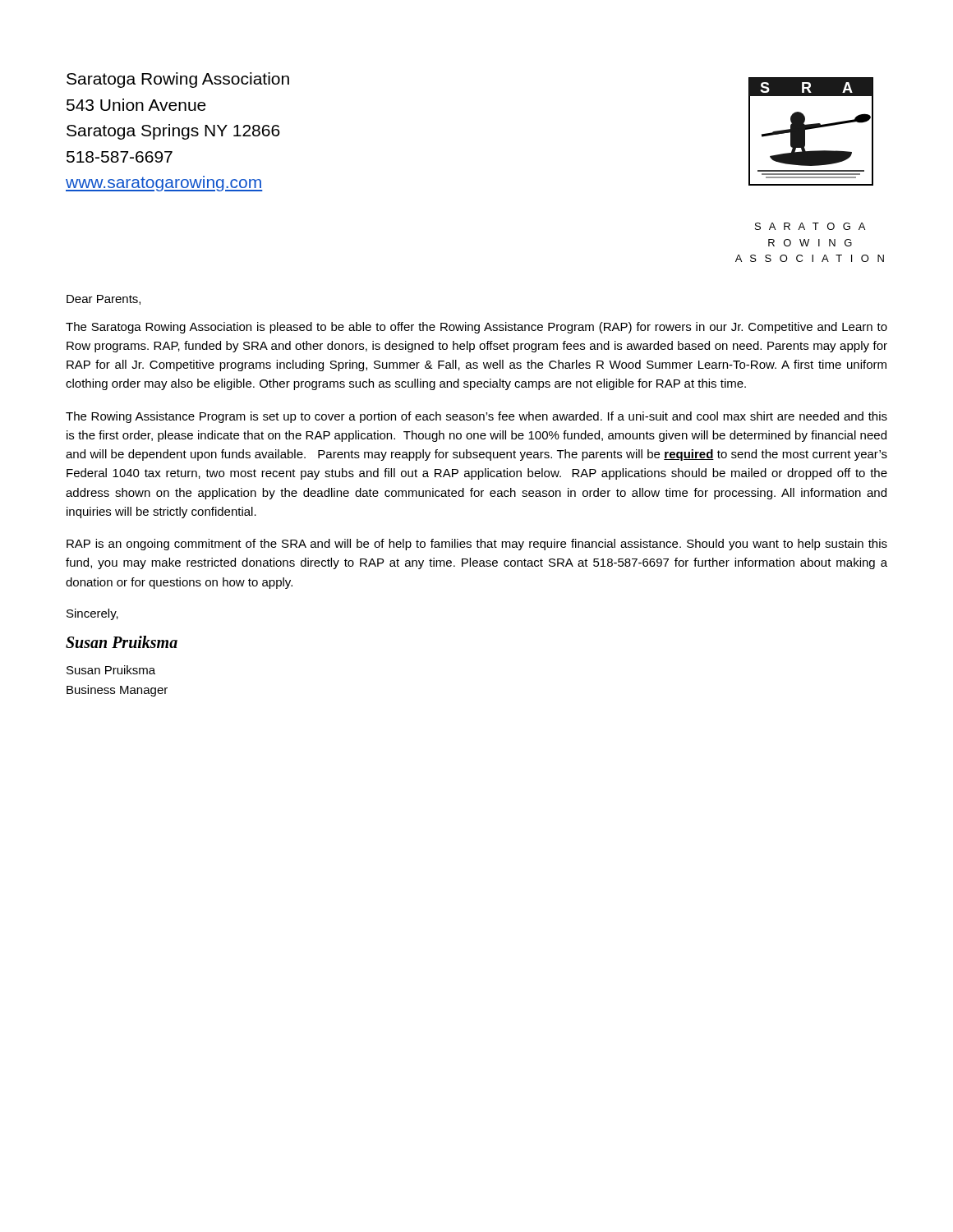This screenshot has height=1232, width=953.
Task: Where does it say "Susan Pruiksma"?
Action: [122, 642]
